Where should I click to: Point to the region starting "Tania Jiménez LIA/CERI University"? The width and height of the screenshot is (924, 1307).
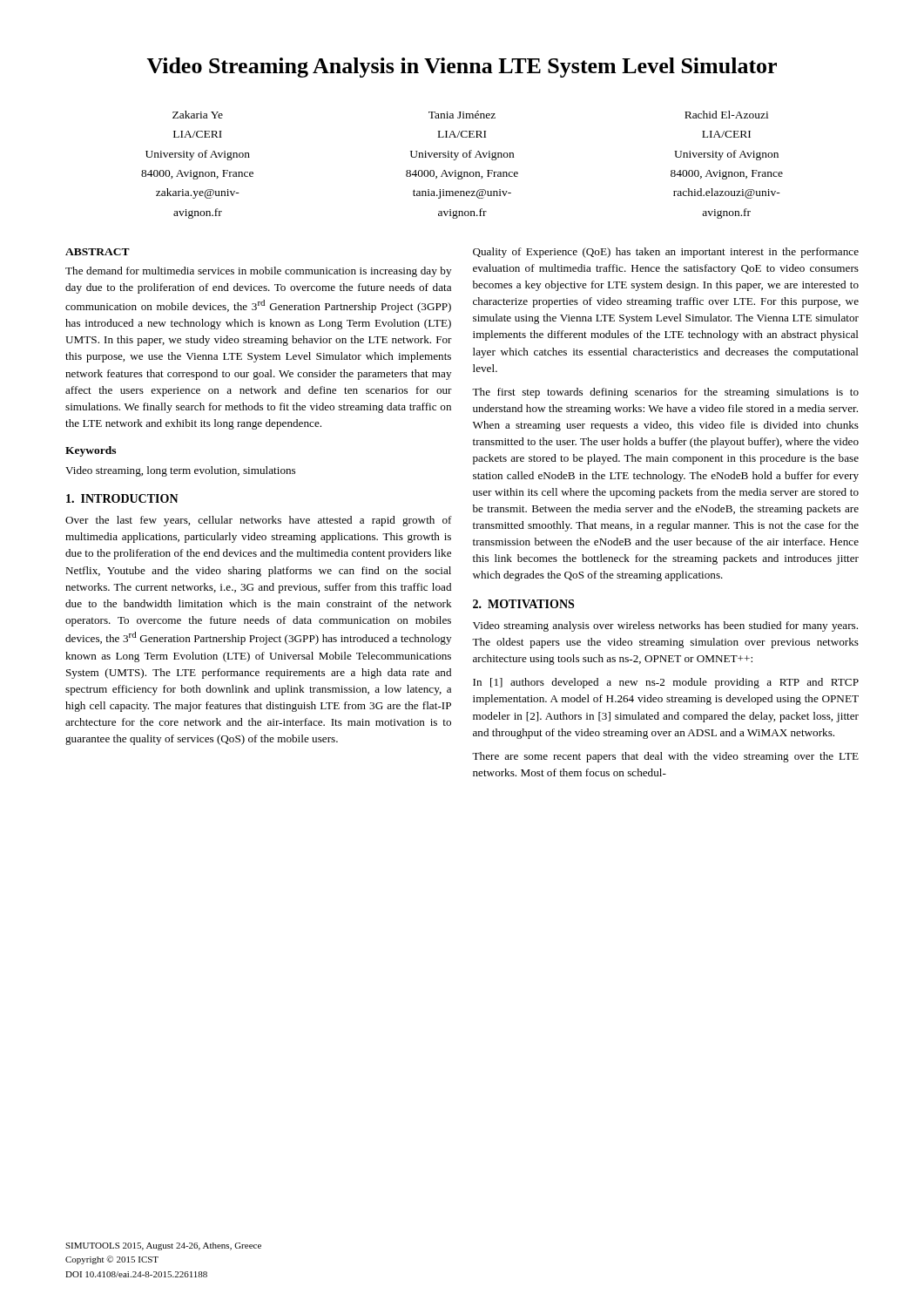[462, 163]
